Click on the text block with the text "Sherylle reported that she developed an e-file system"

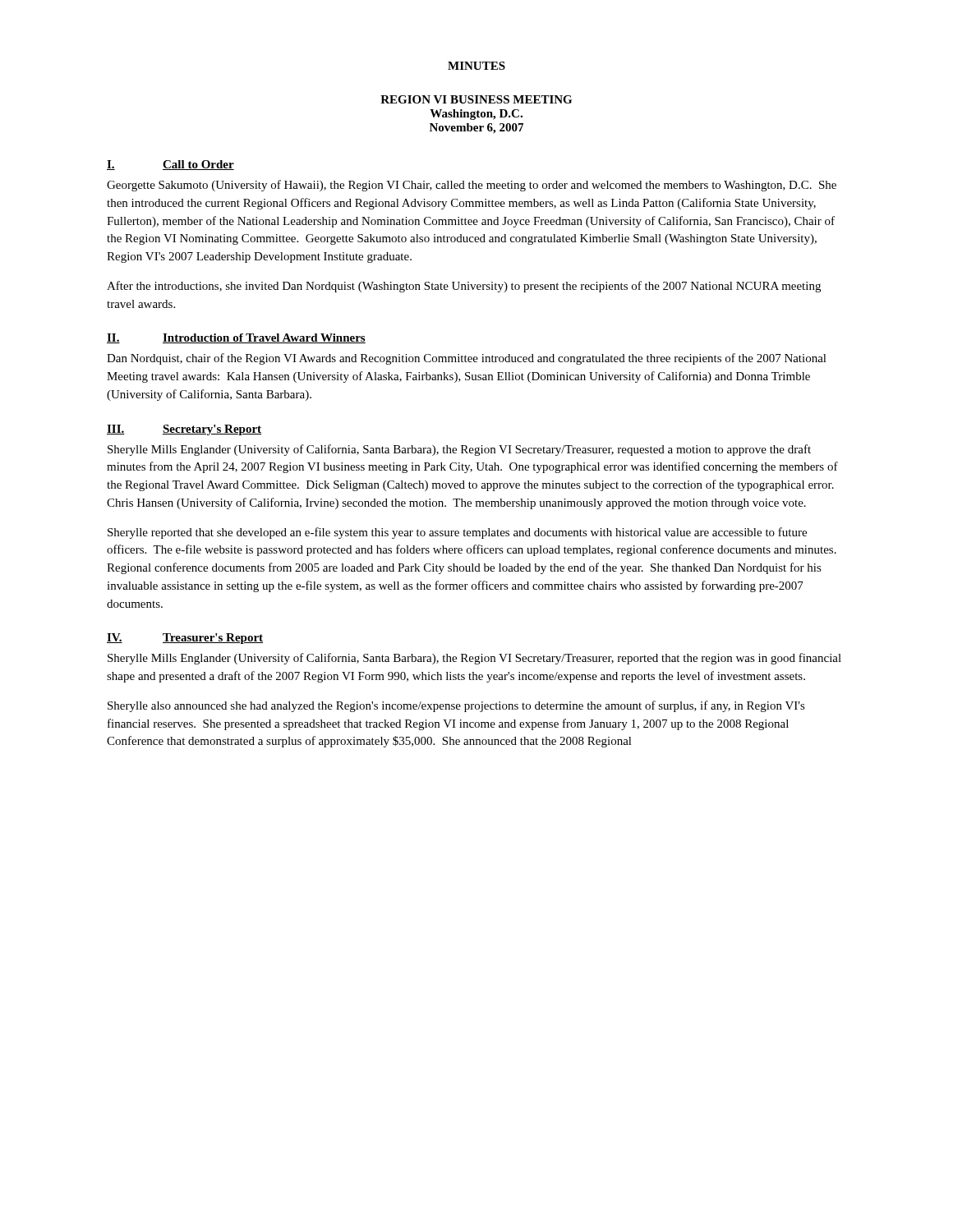tap(476, 568)
